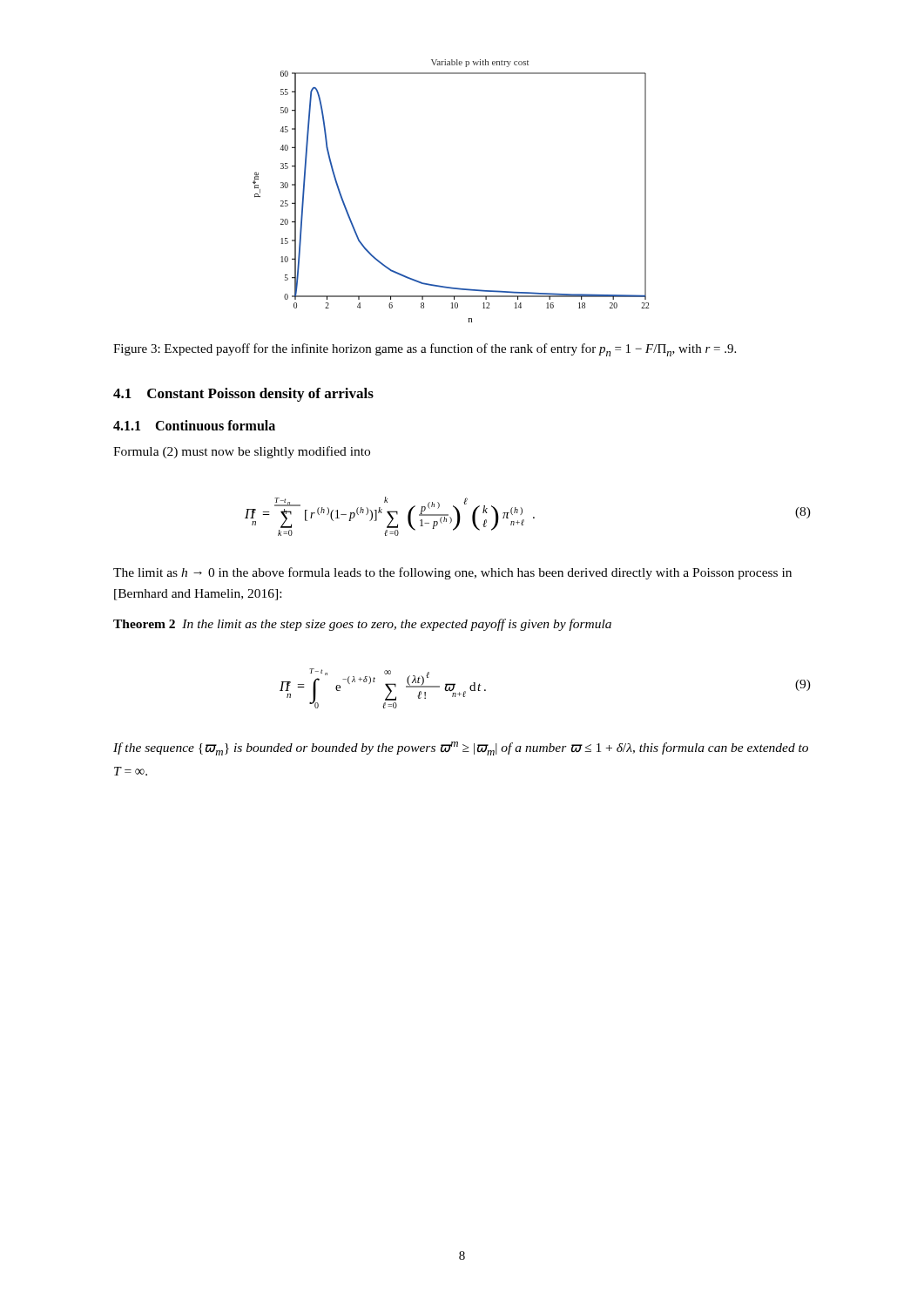This screenshot has height=1307, width=924.
Task: Point to the region starting "Theorem 2 In the limit as"
Action: point(362,623)
